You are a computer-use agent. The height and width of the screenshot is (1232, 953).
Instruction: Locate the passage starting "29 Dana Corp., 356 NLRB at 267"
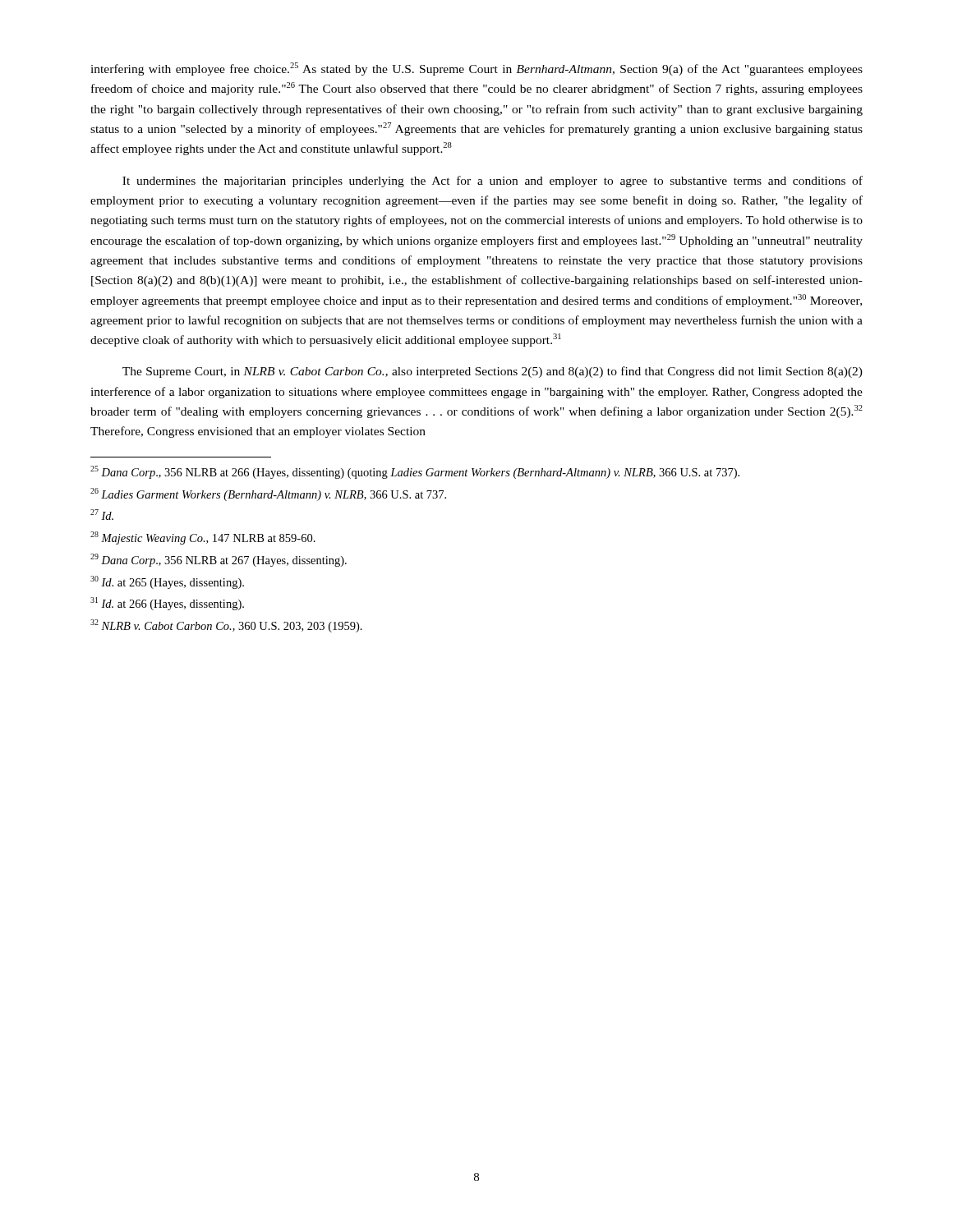tap(219, 559)
